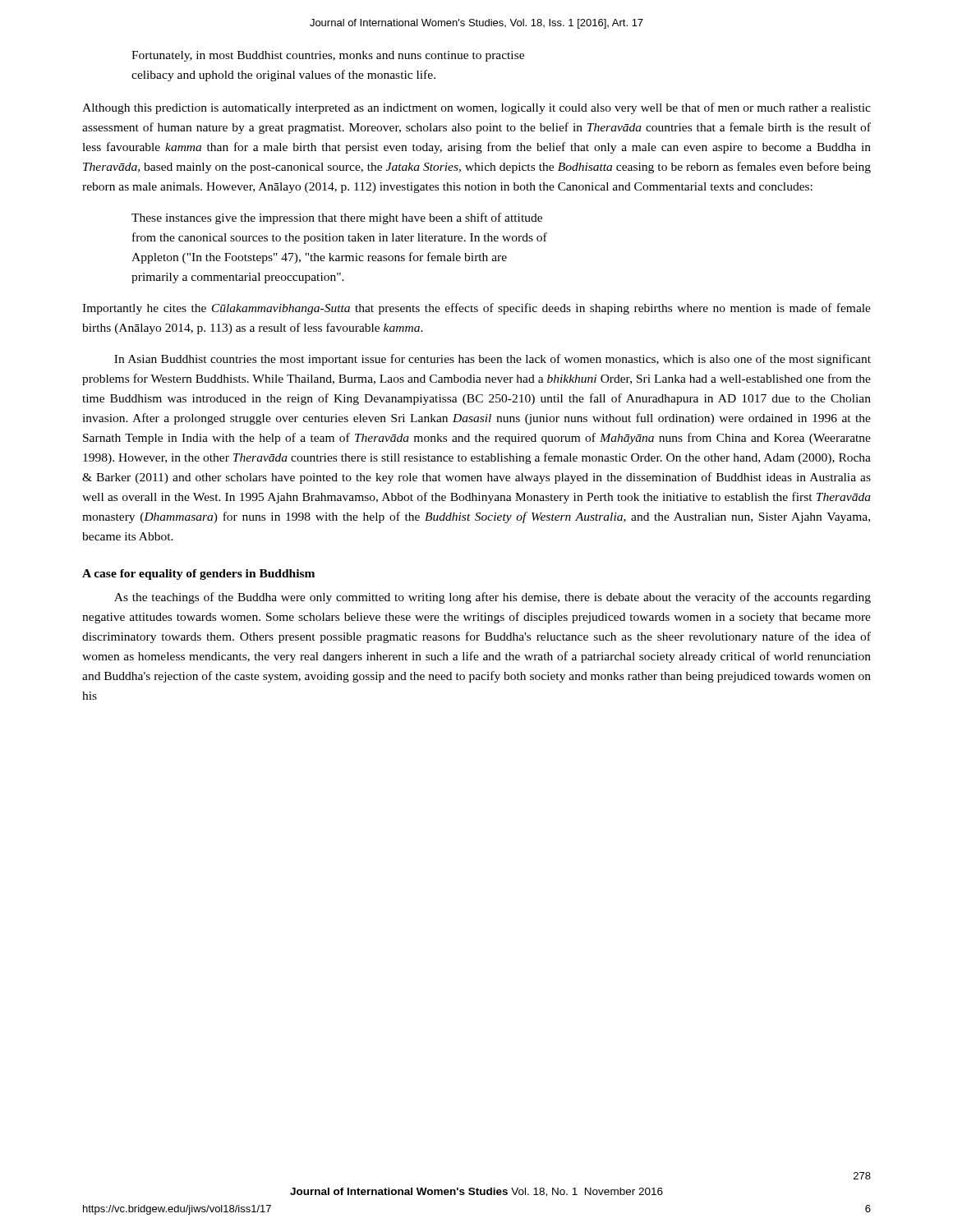Find the text block that says "These instances give the impression"
The width and height of the screenshot is (953, 1232).
(476, 247)
